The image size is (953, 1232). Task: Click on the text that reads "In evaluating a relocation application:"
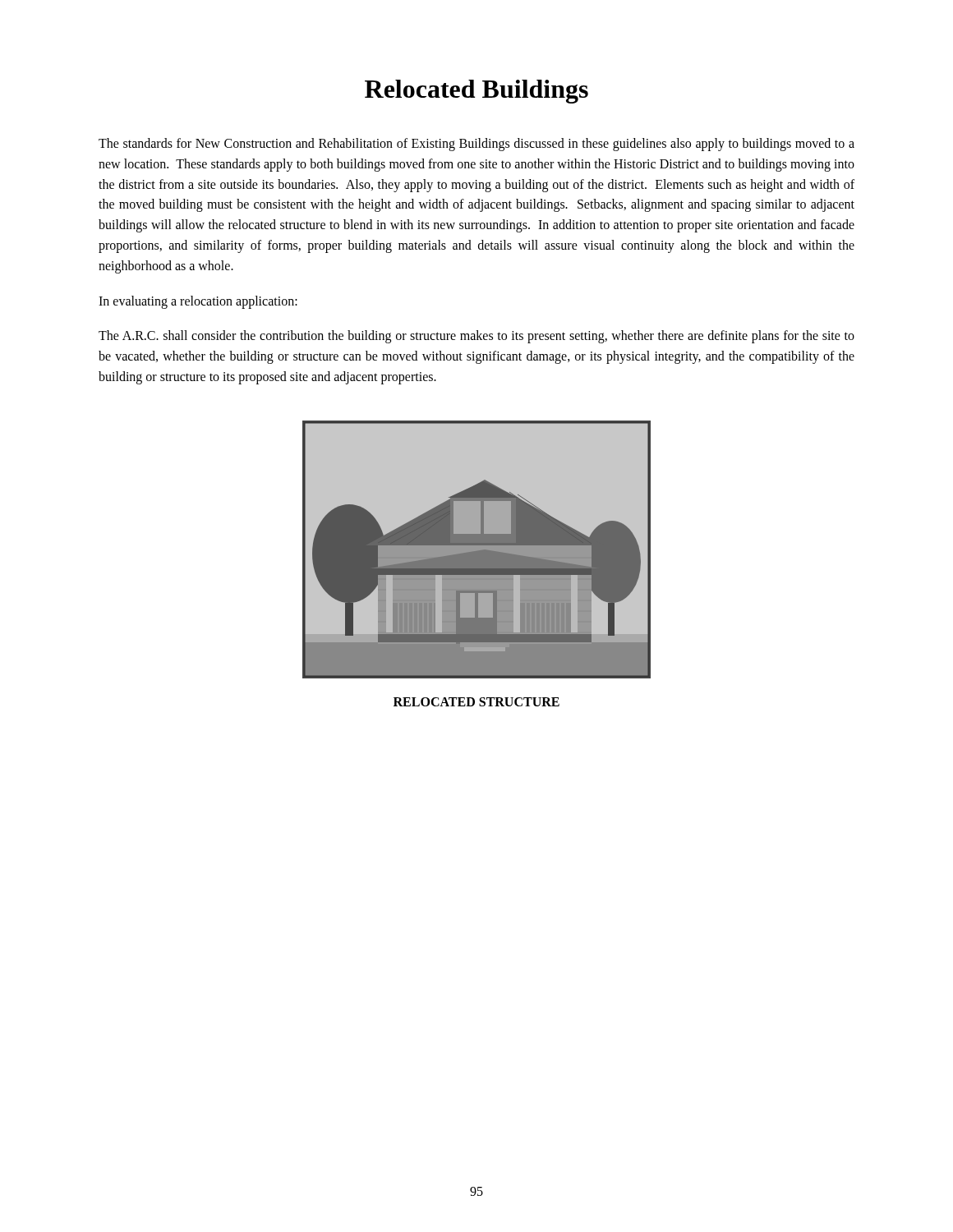(198, 301)
